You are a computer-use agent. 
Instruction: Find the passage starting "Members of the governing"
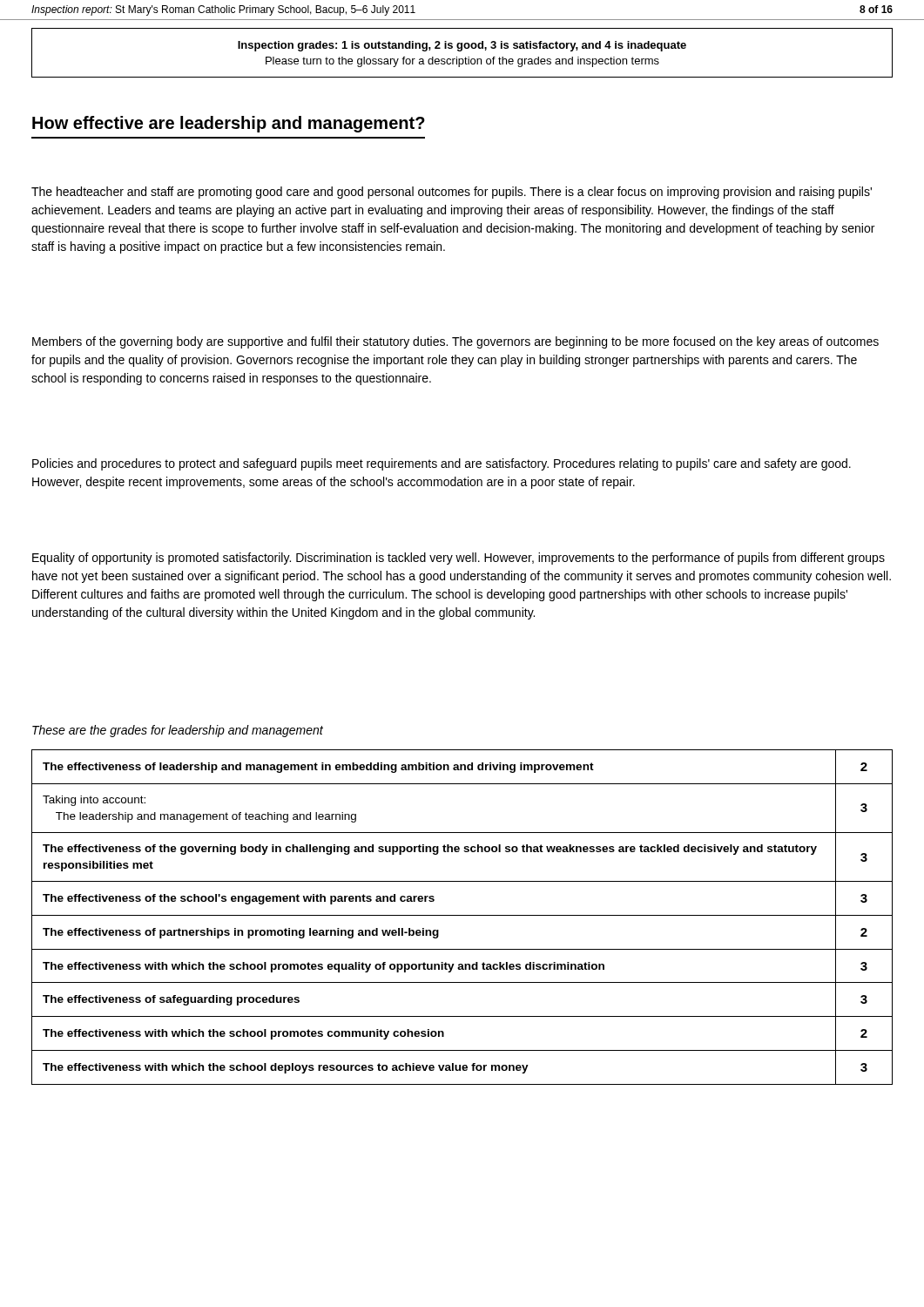point(462,360)
